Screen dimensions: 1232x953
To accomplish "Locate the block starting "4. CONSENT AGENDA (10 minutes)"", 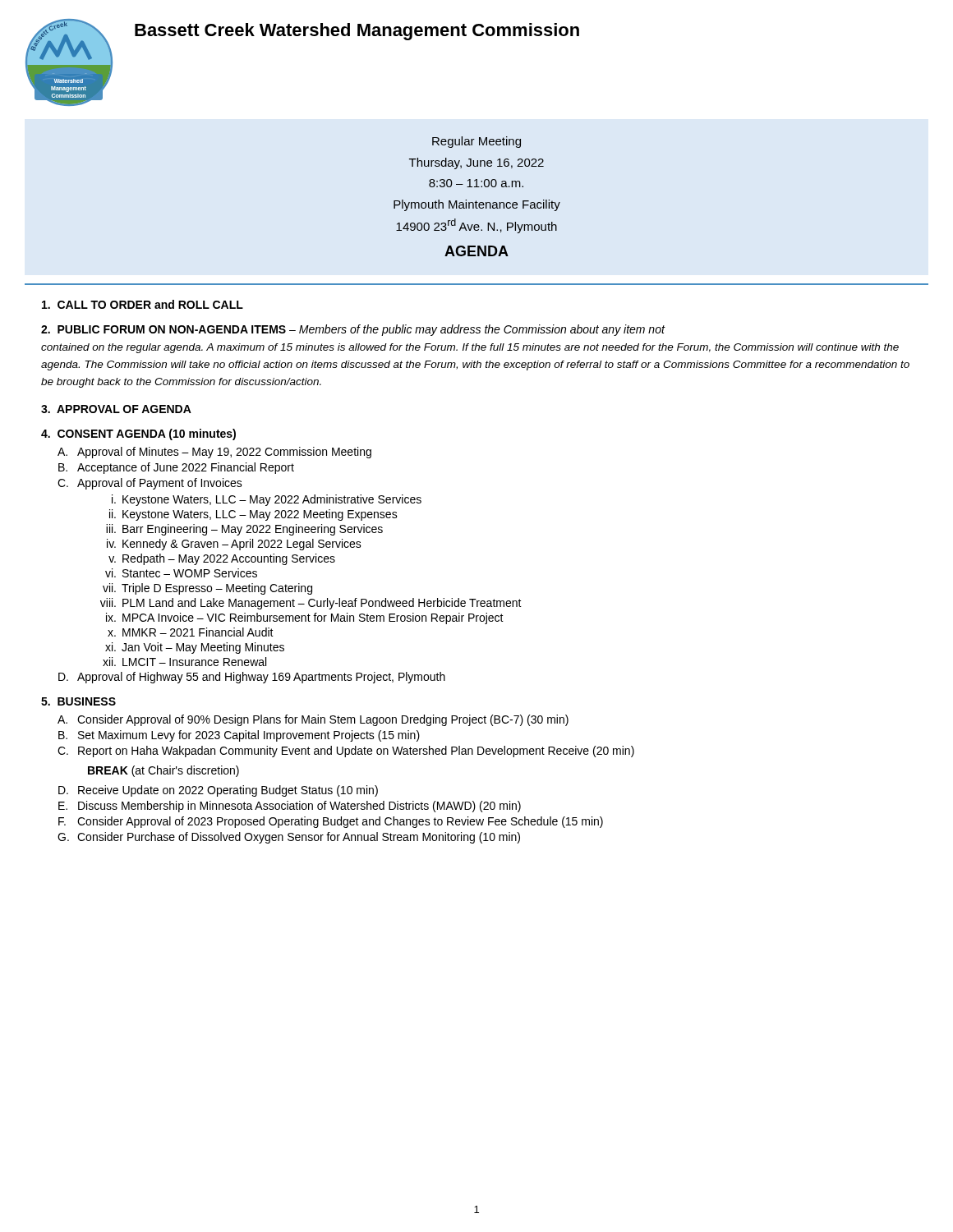I will pos(139,434).
